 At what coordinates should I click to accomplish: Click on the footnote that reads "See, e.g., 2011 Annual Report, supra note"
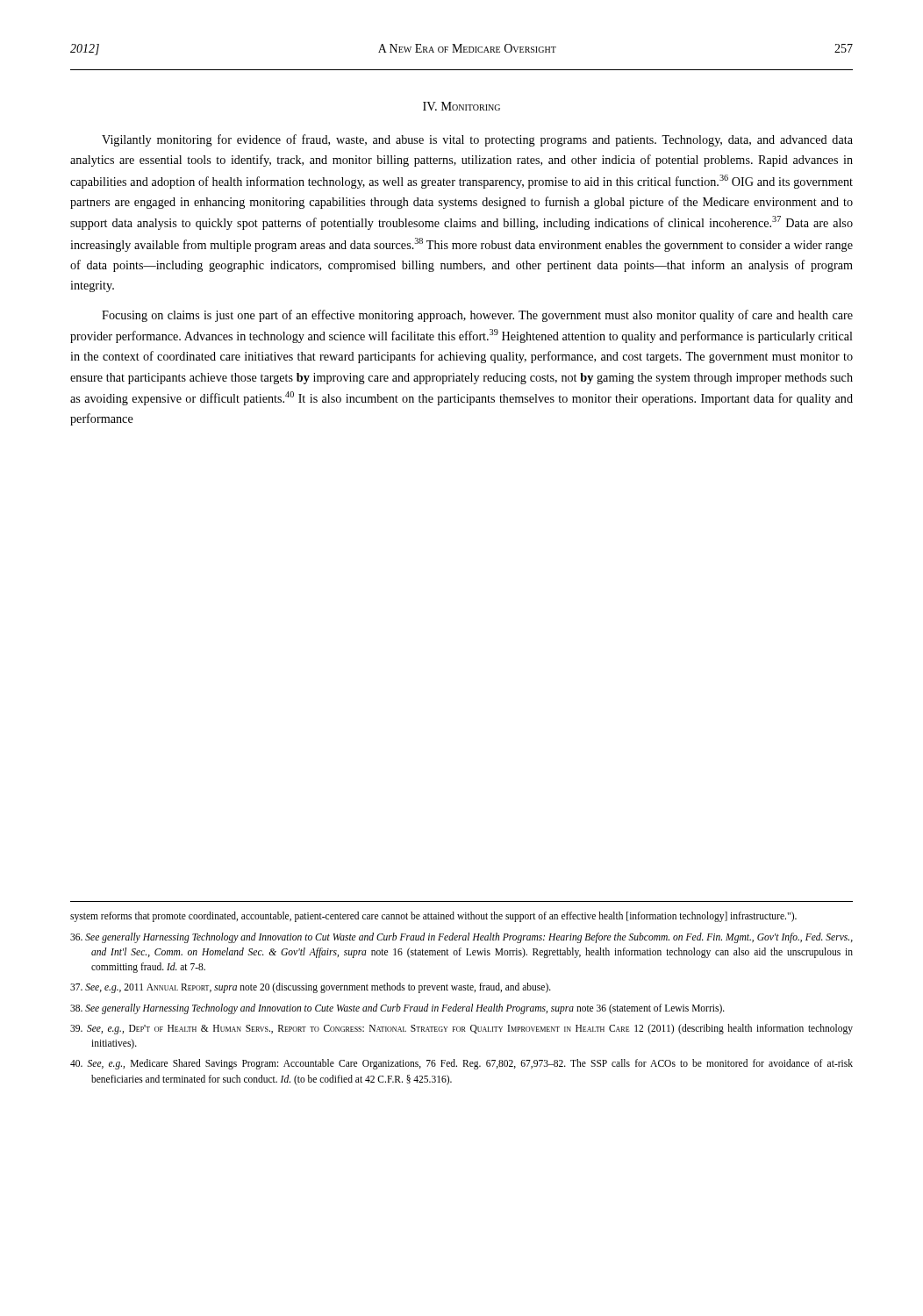(311, 987)
